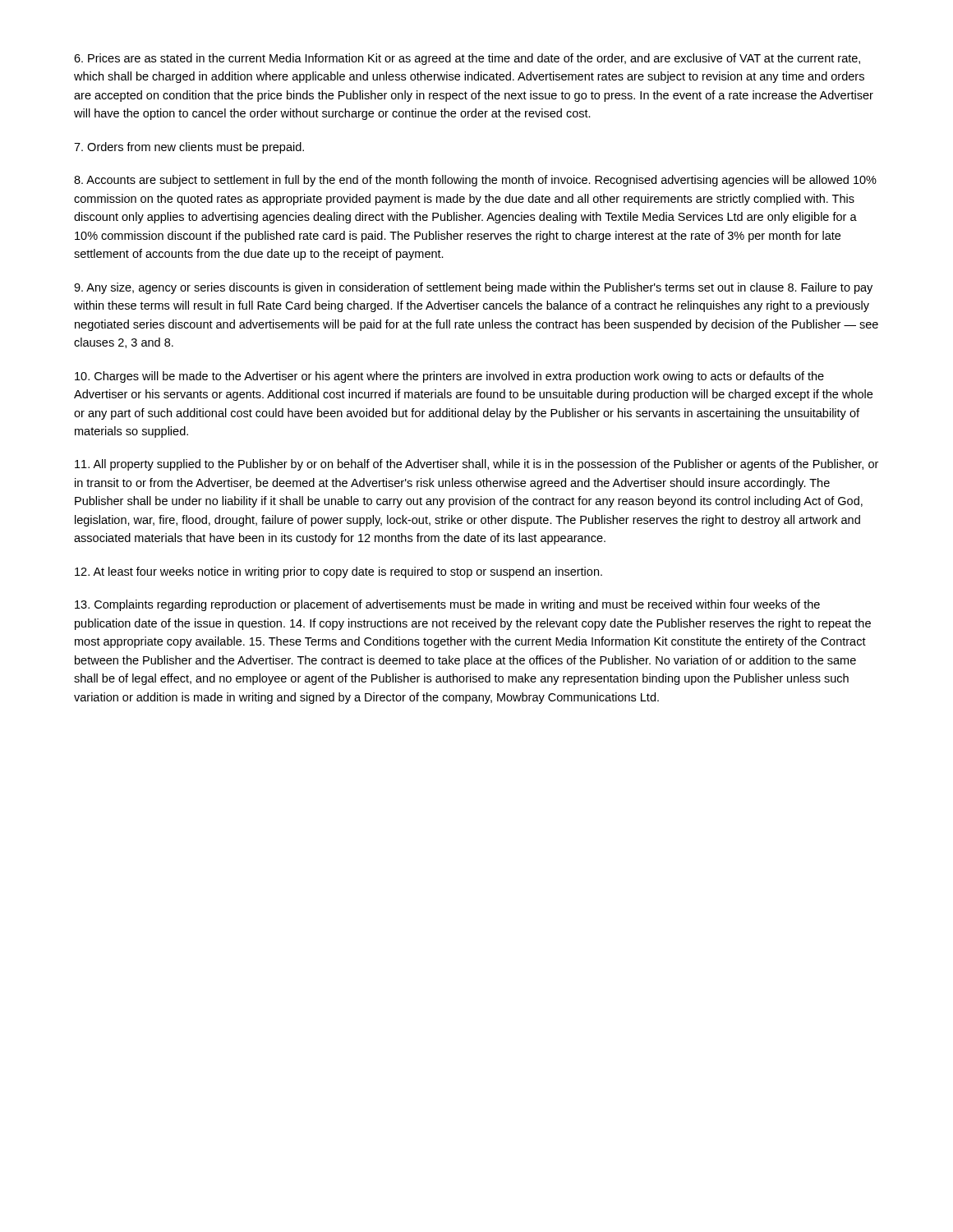Click on the block starting "All property supplied to the Publisher by"

476,501
